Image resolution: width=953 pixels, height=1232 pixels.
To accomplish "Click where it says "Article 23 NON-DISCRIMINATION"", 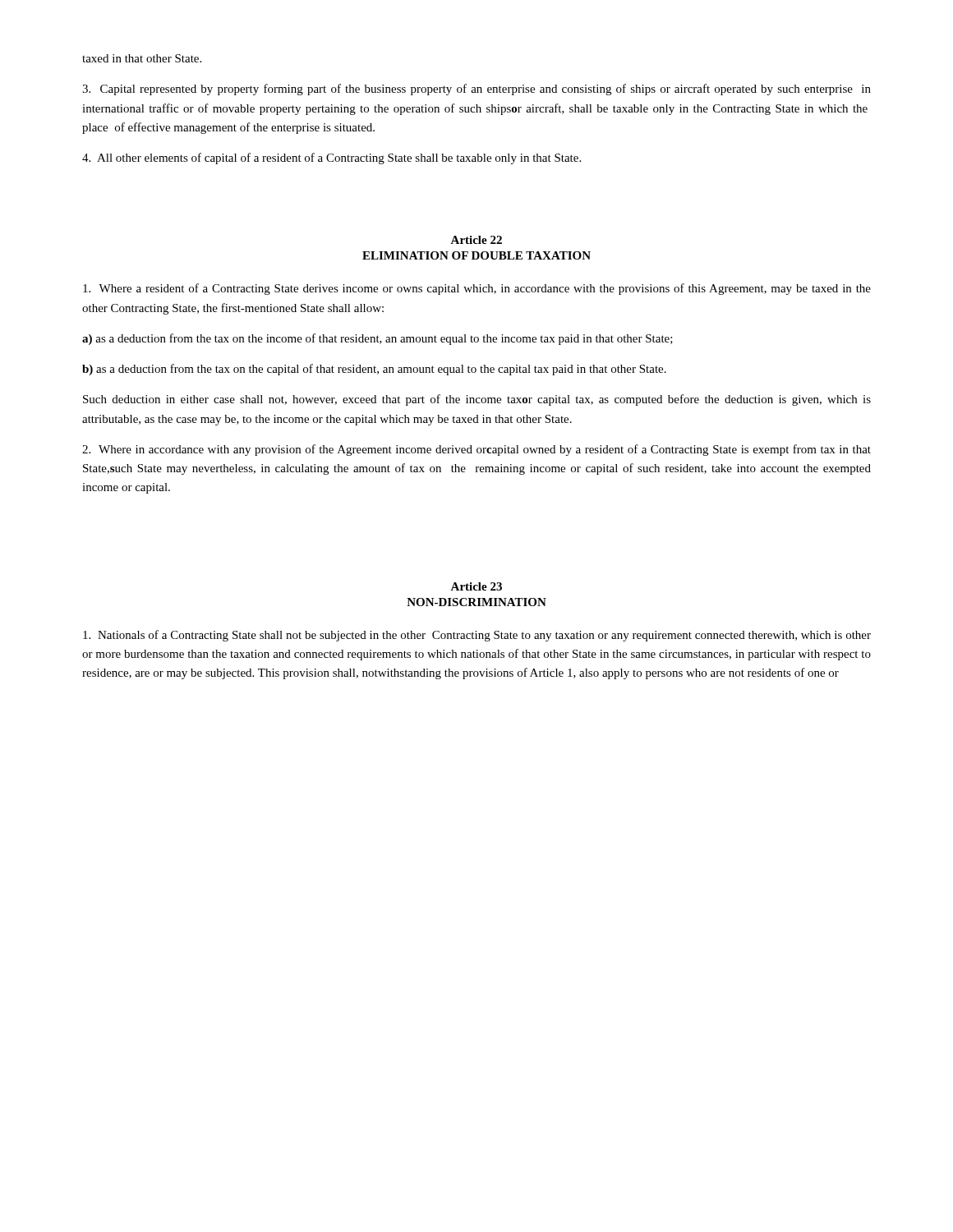I will 476,594.
